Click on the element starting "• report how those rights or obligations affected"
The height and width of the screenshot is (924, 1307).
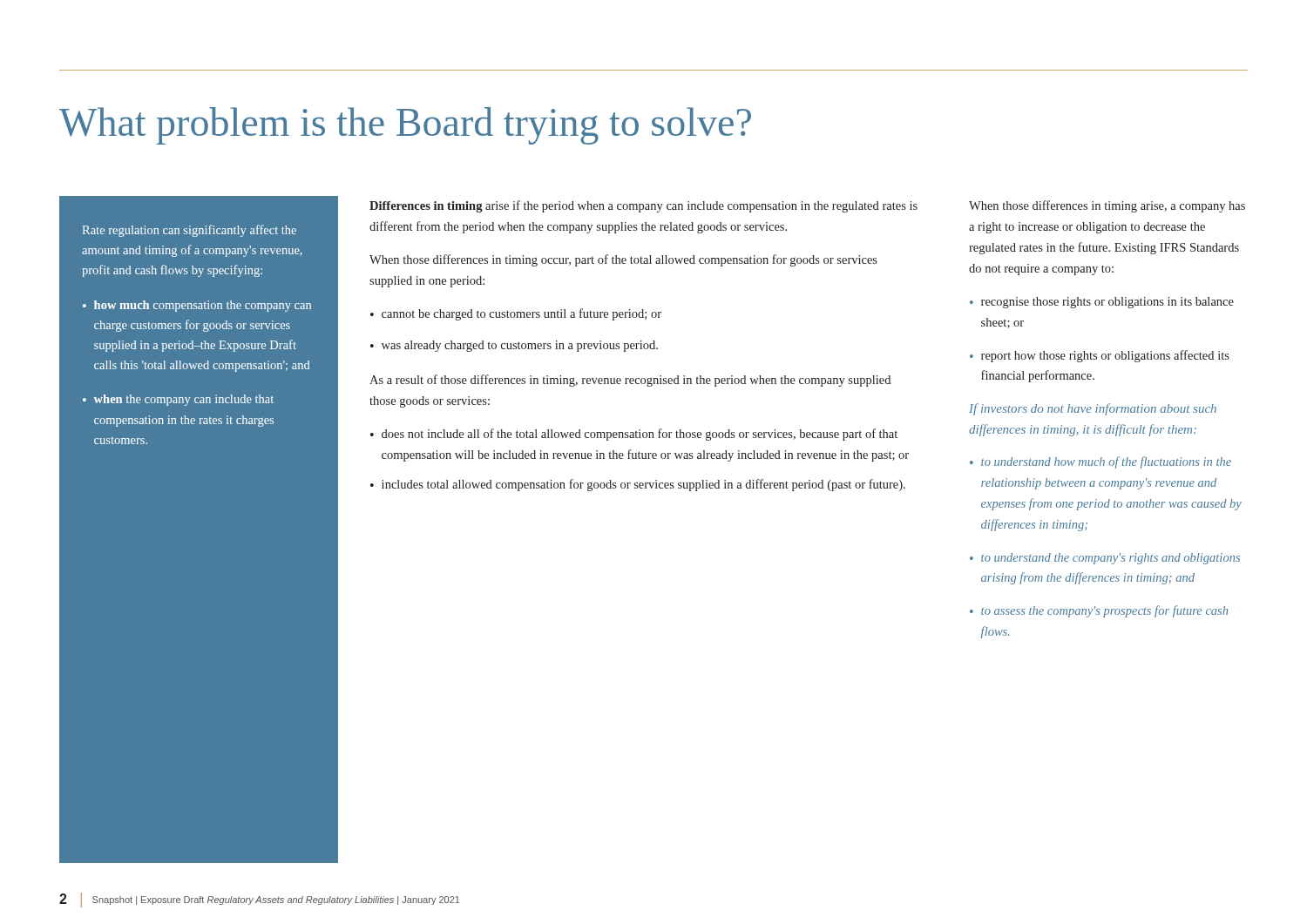coord(1108,366)
